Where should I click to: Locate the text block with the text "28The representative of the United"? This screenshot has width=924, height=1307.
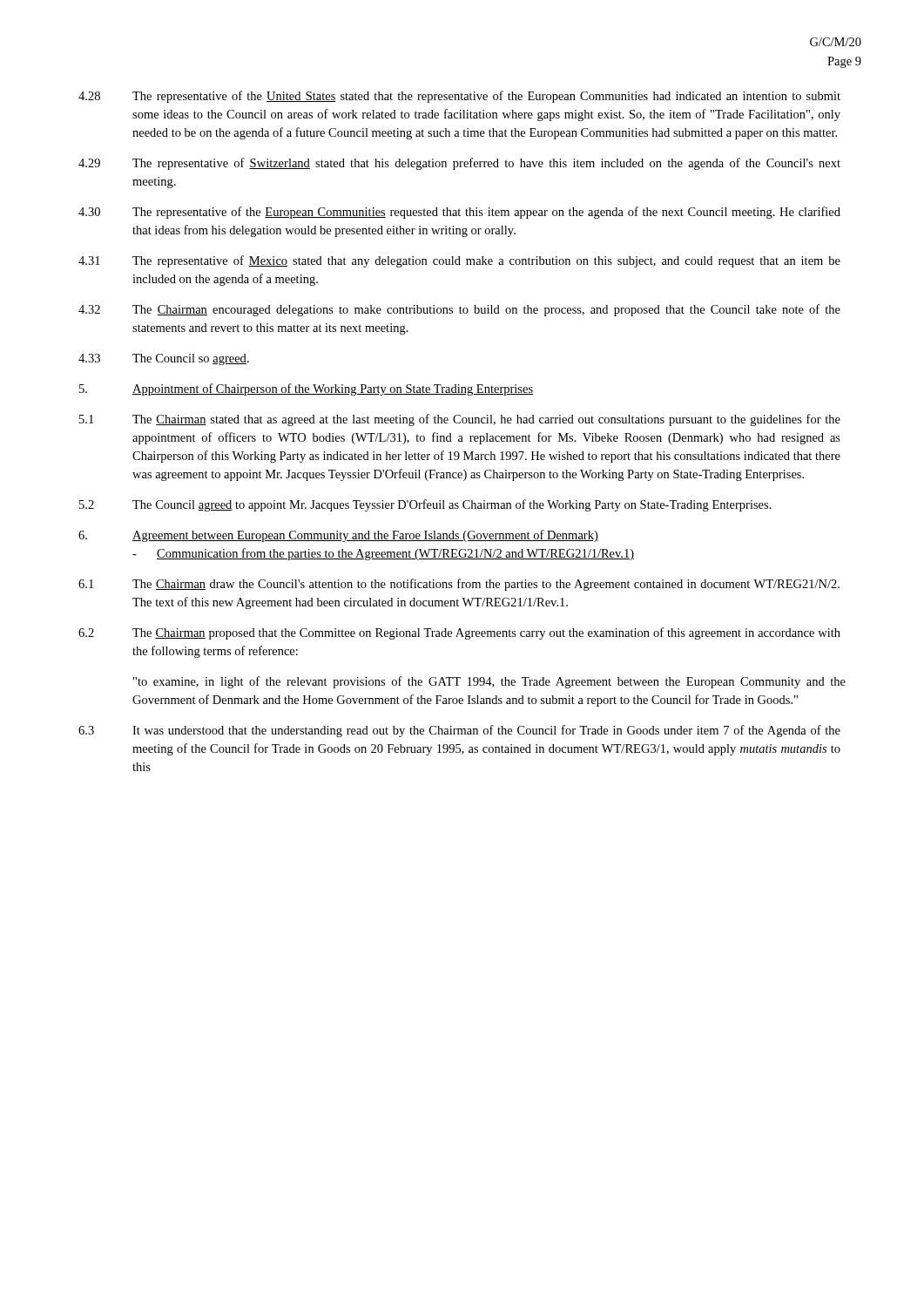pyautogui.click(x=459, y=115)
